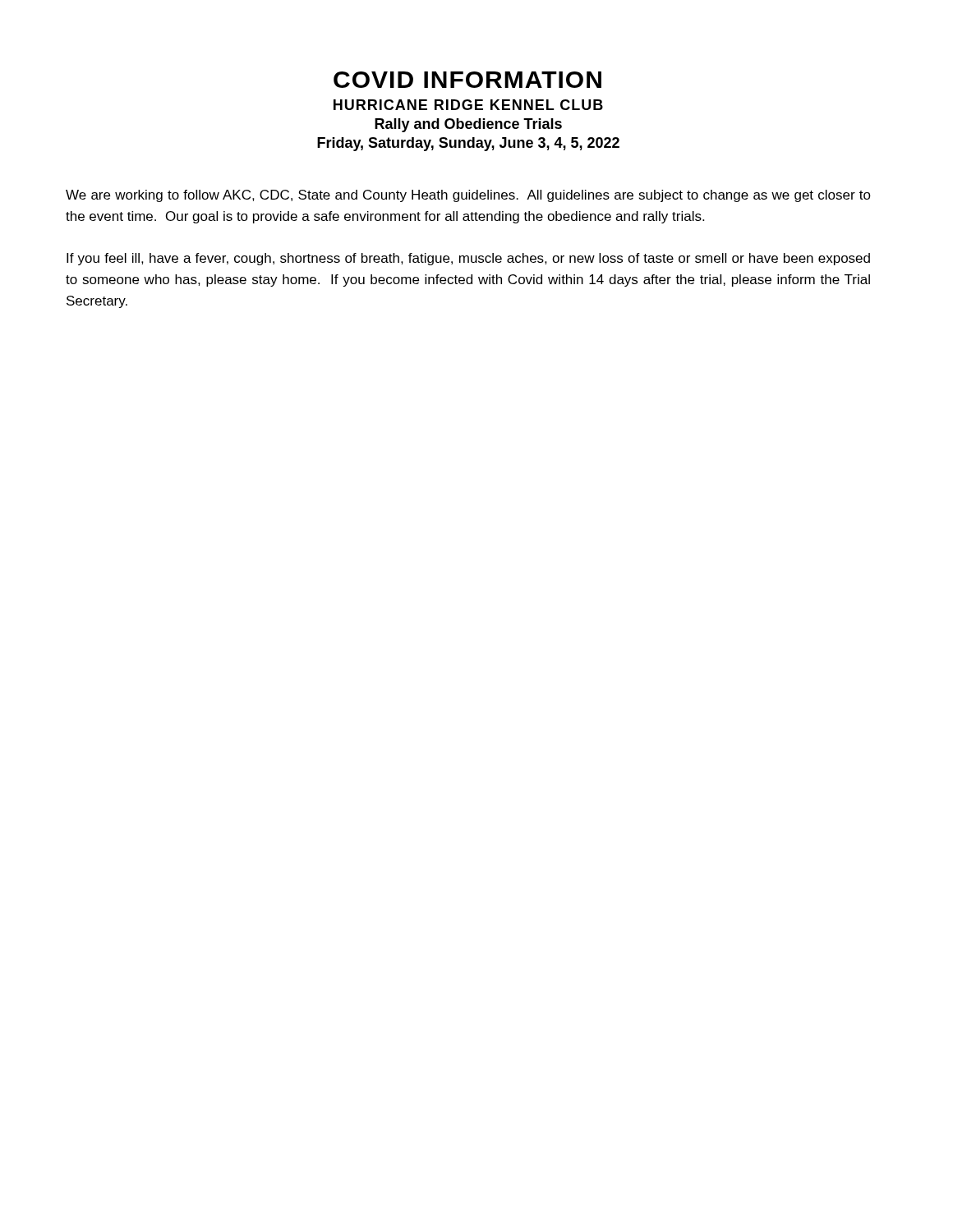
Task: Click on the text block that says "If you feel ill, have a"
Action: click(468, 280)
